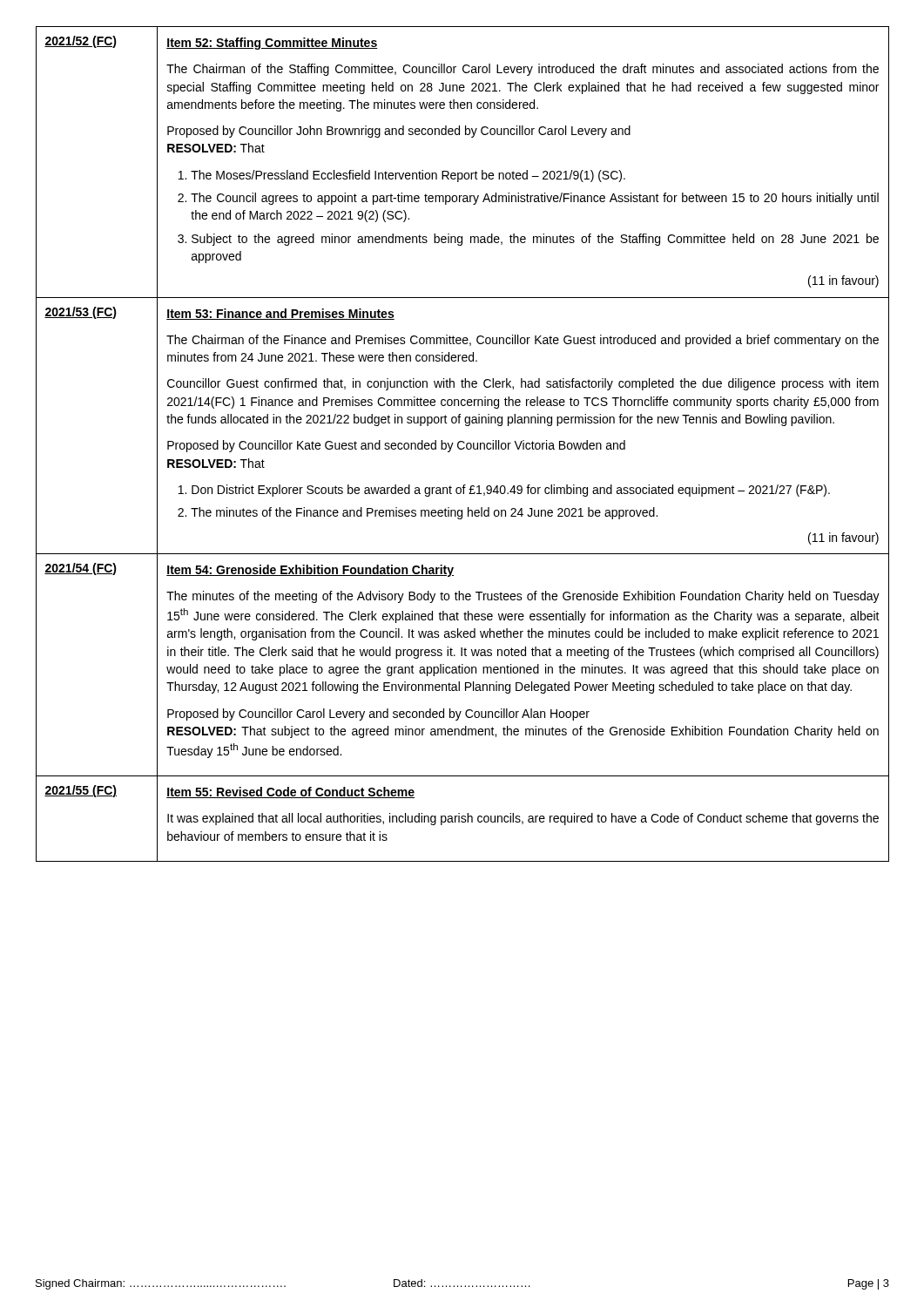Find the list item containing "Don District Explorer Scouts be awarded a"

[511, 490]
